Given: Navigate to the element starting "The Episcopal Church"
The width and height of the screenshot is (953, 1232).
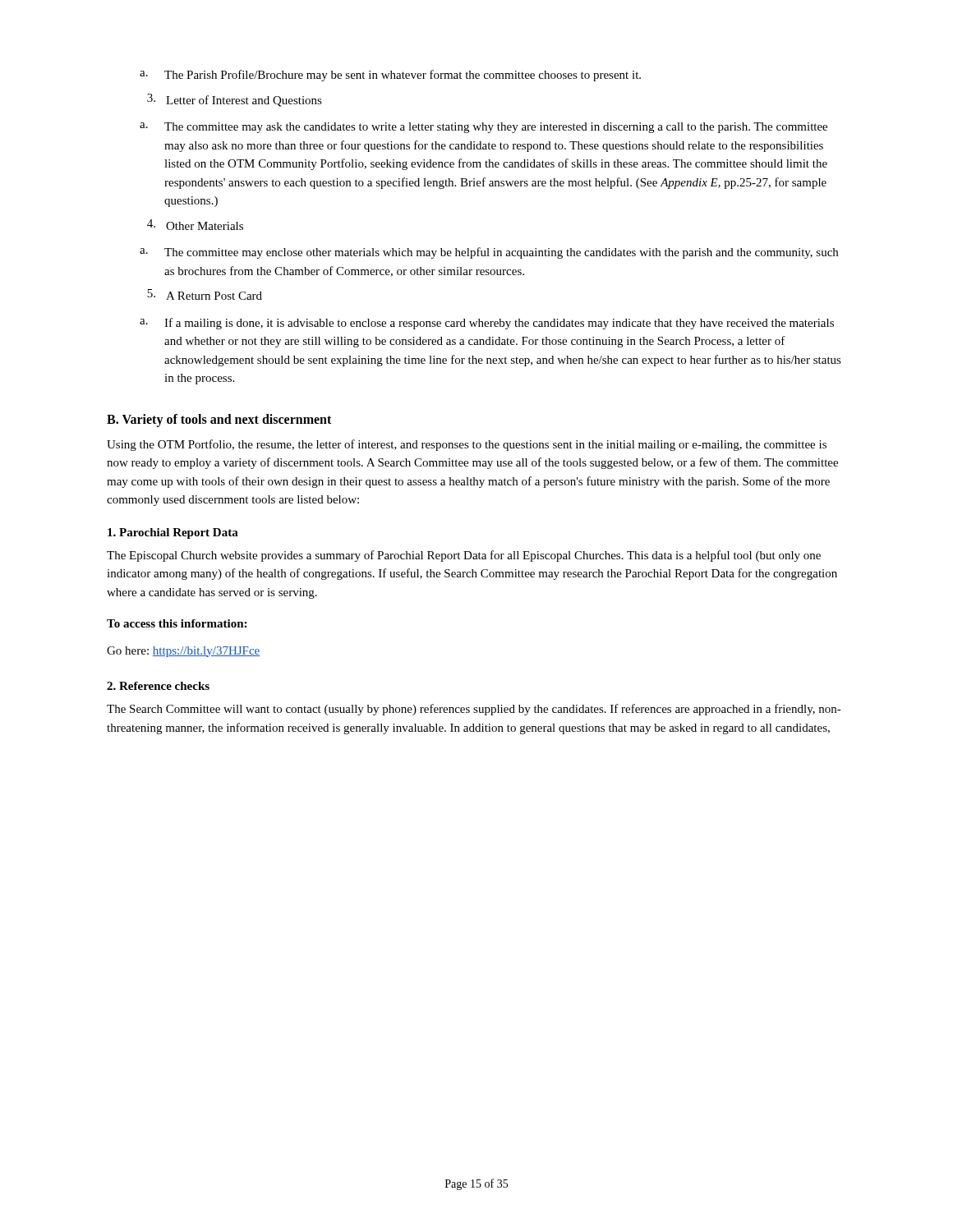Looking at the screenshot, I should pos(476,573).
